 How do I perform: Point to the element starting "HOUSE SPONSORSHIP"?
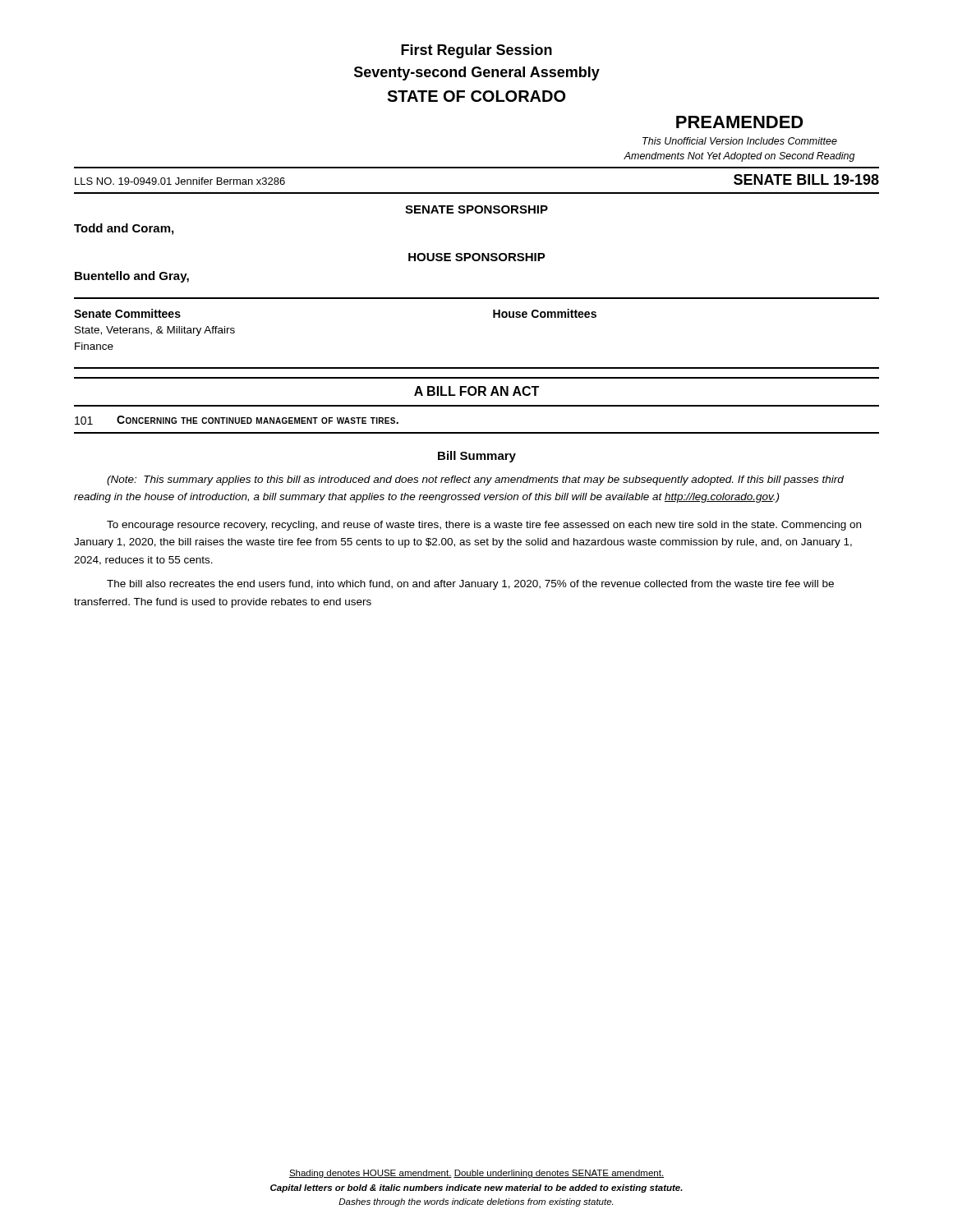pyautogui.click(x=476, y=257)
